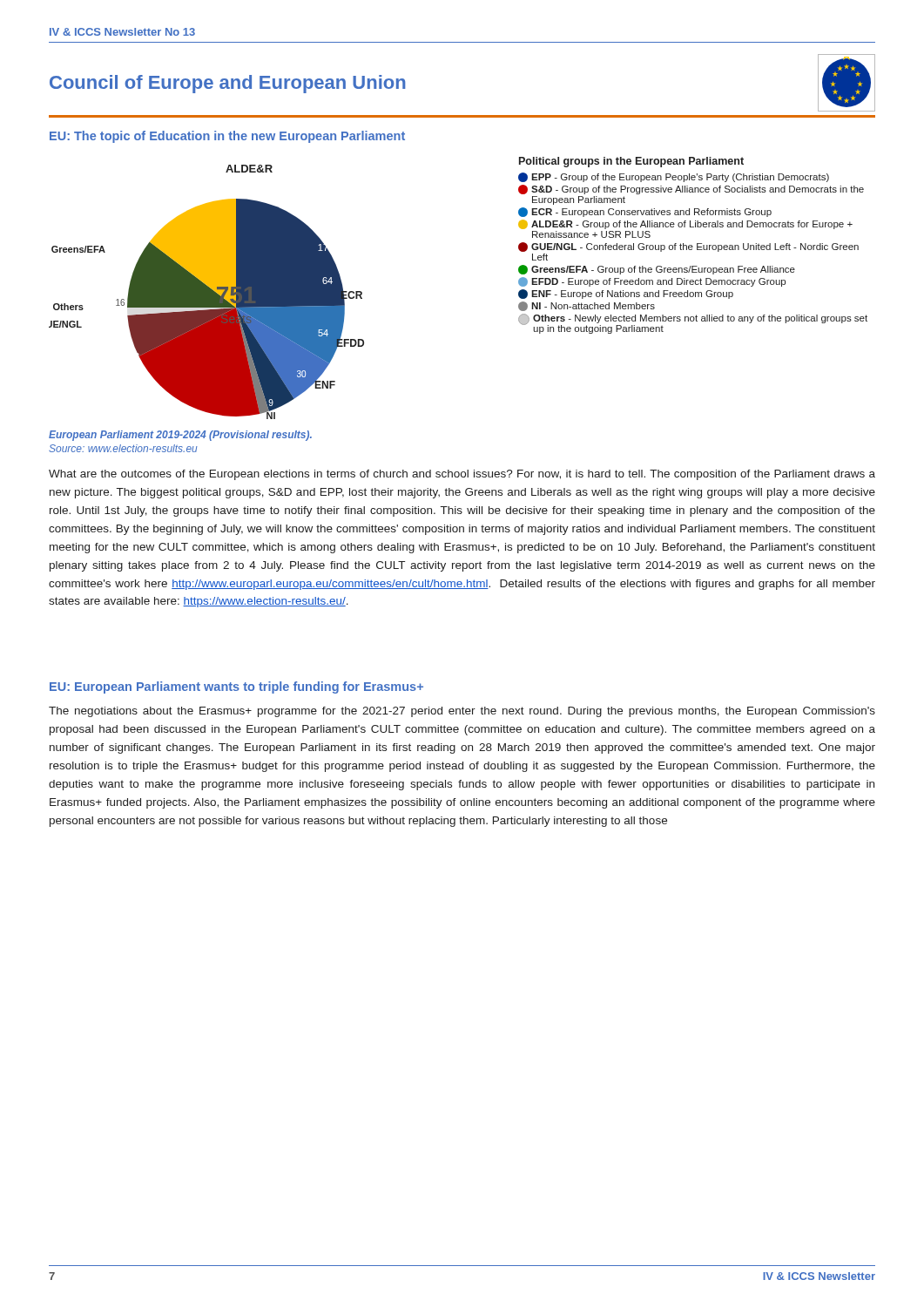Point to the passage starting "Council of Europe and European Union"
Image resolution: width=924 pixels, height=1307 pixels.
(462, 86)
